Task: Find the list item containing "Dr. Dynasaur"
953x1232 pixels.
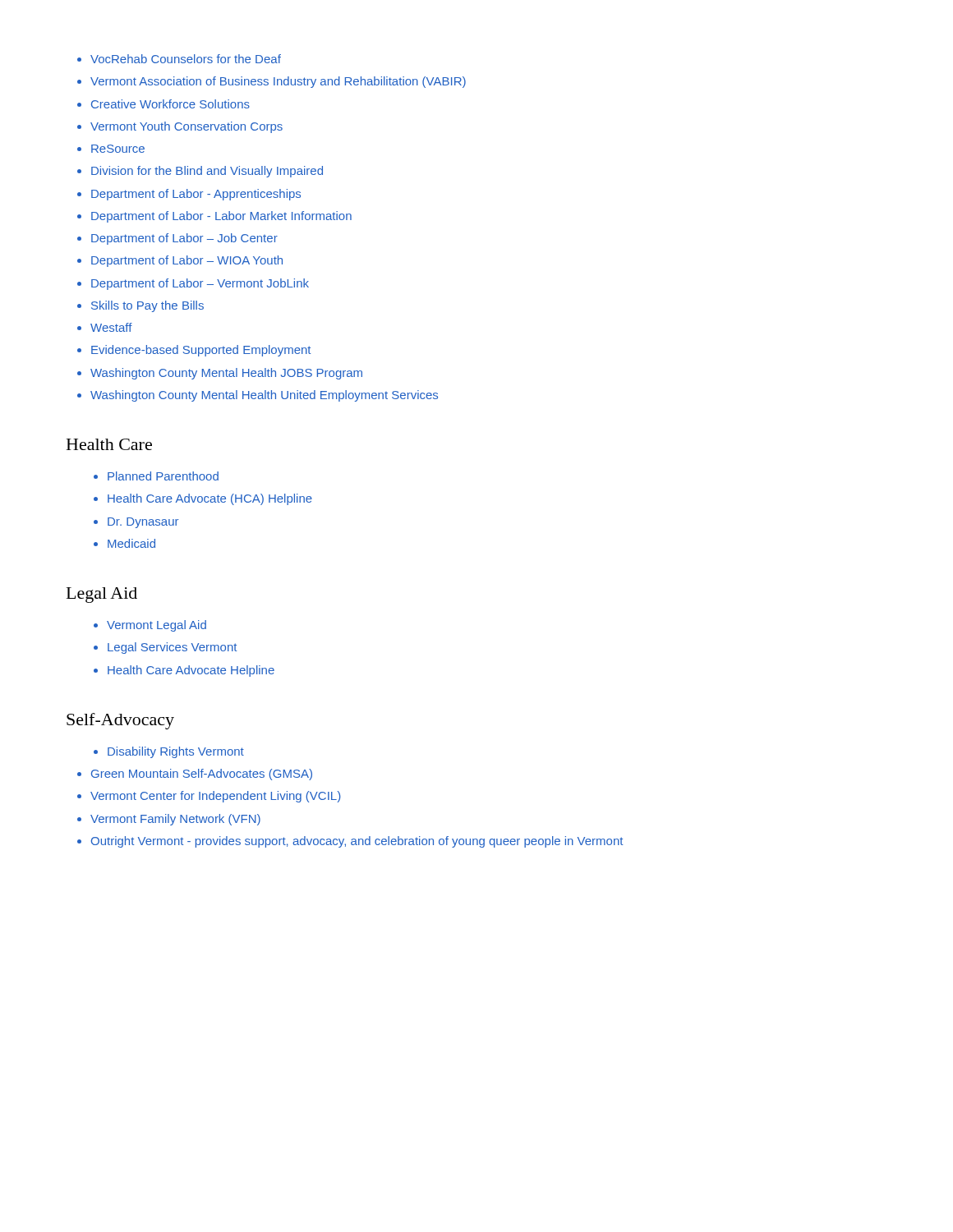Action: (143, 523)
